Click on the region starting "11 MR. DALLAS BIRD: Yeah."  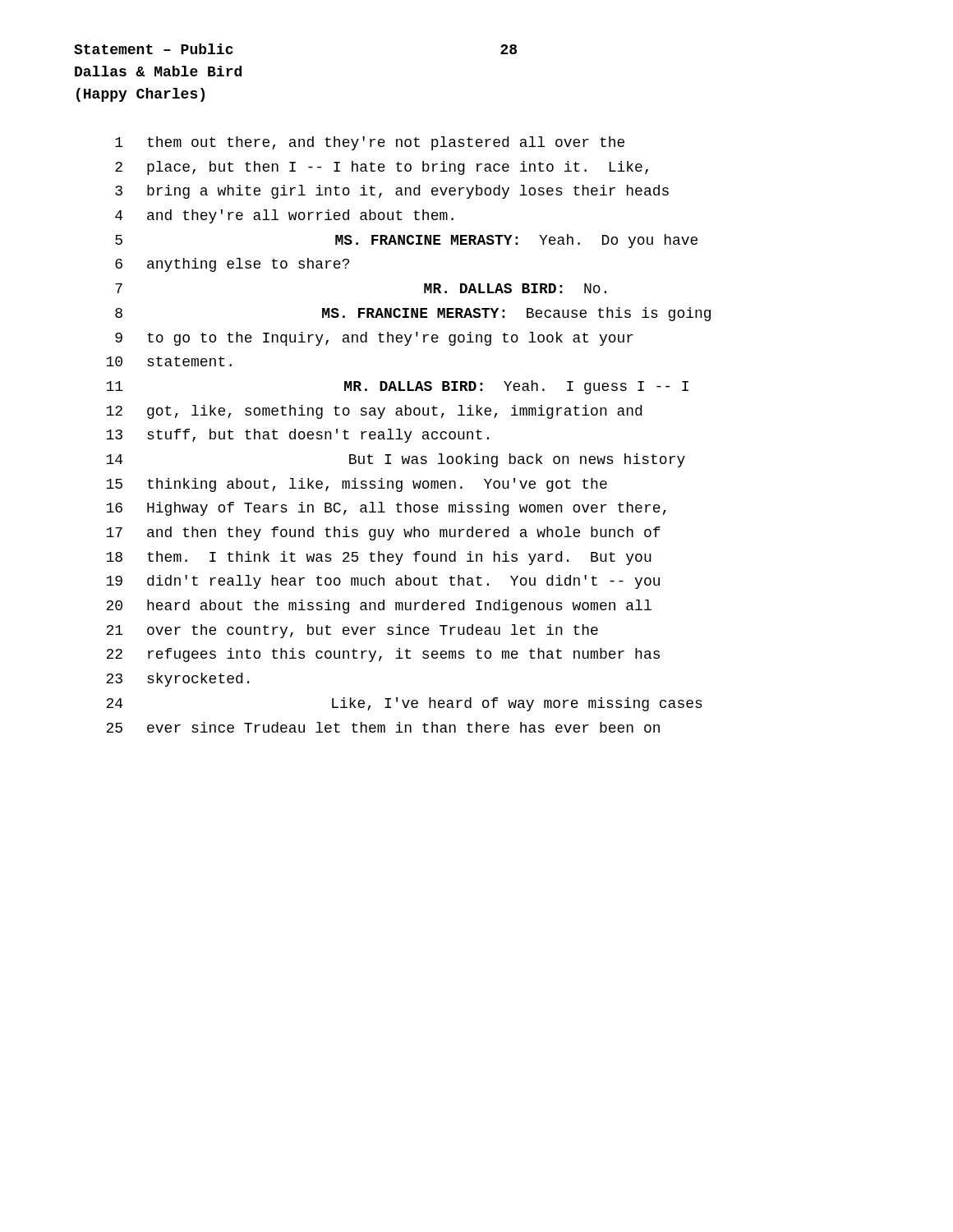click(x=481, y=387)
